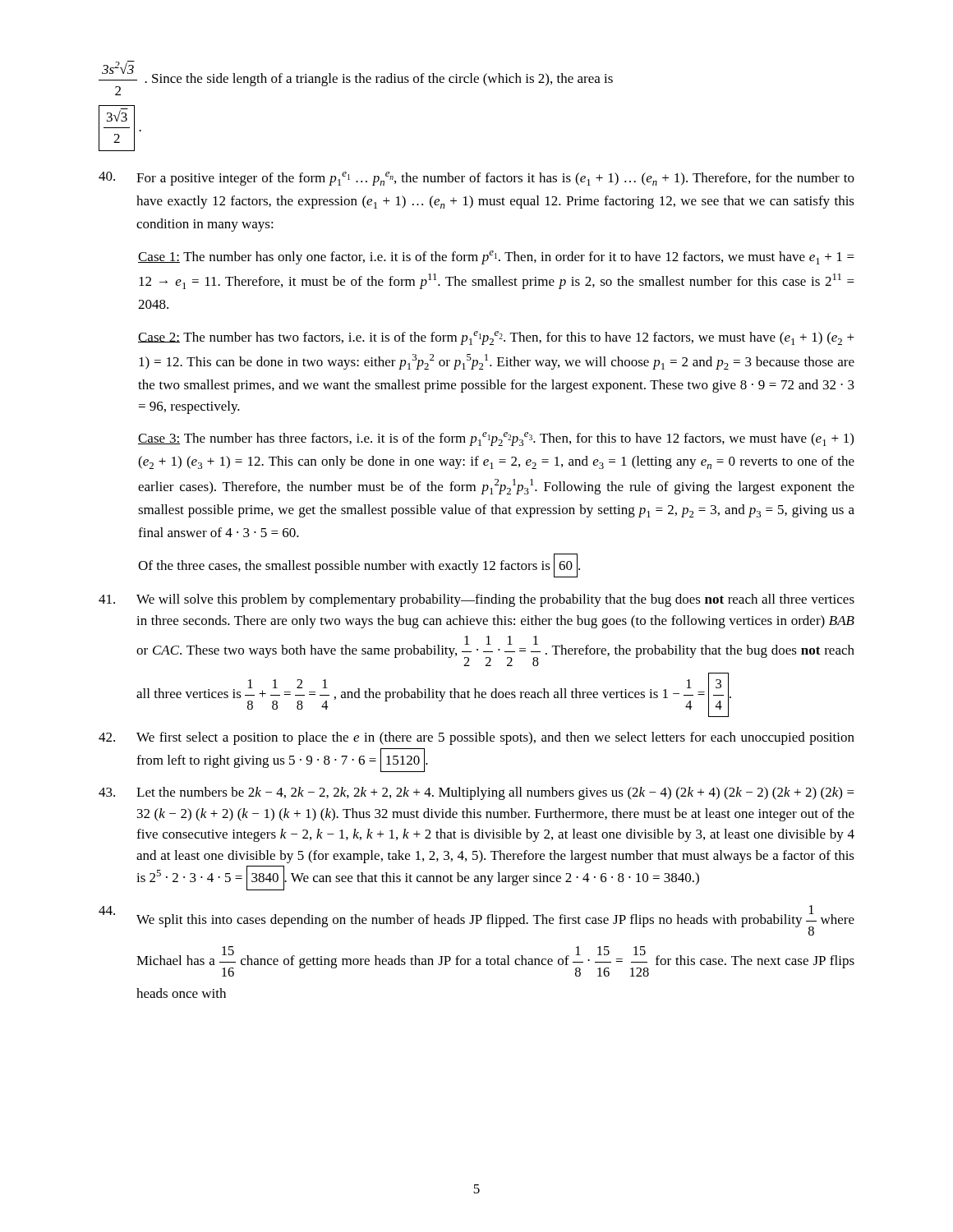Screen dimensions: 1232x953
Task: Navigate to the region starting "43. Let the numbers be 2k − 4,"
Action: point(476,836)
